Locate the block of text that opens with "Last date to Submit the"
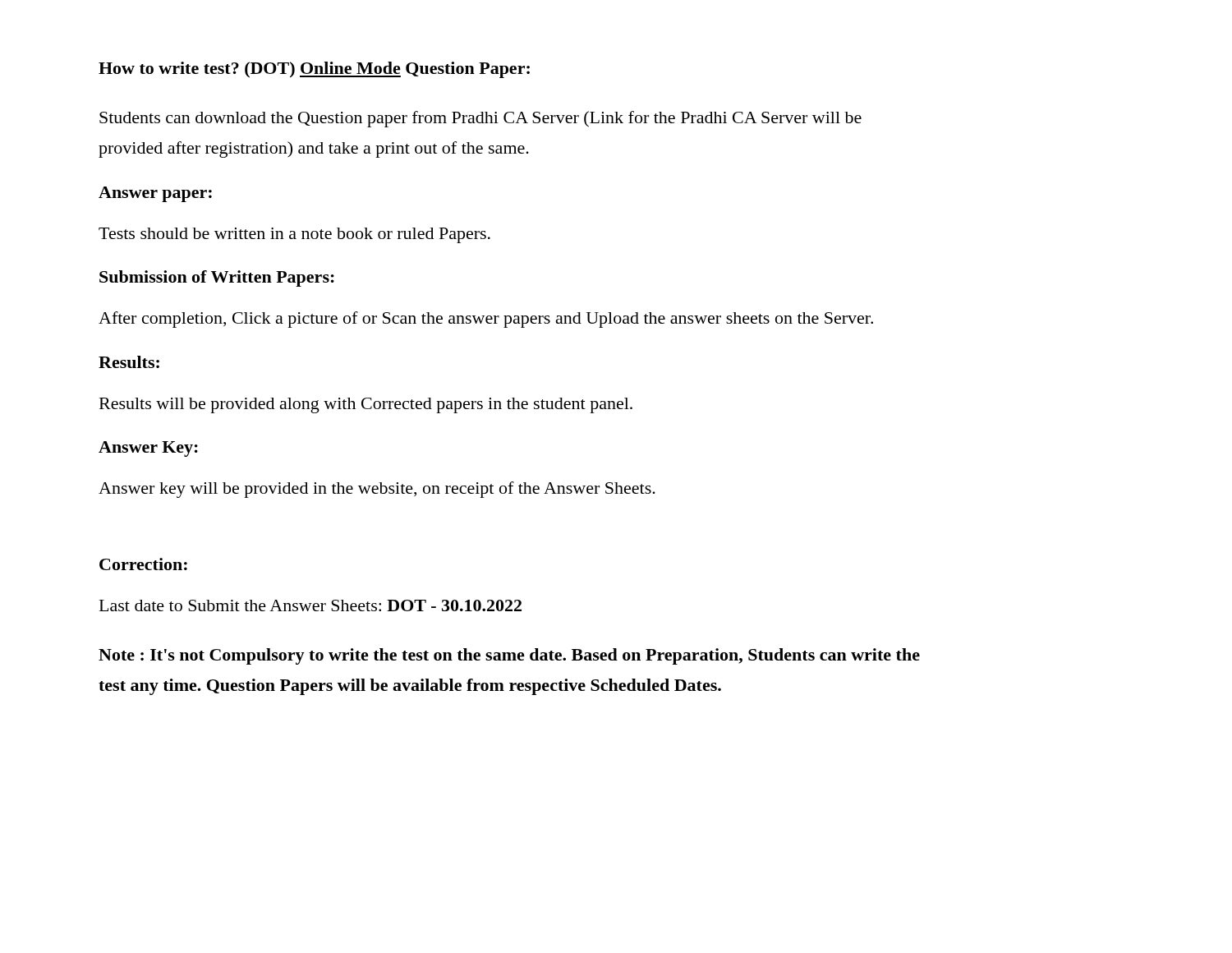The height and width of the screenshot is (953, 1232). [310, 605]
